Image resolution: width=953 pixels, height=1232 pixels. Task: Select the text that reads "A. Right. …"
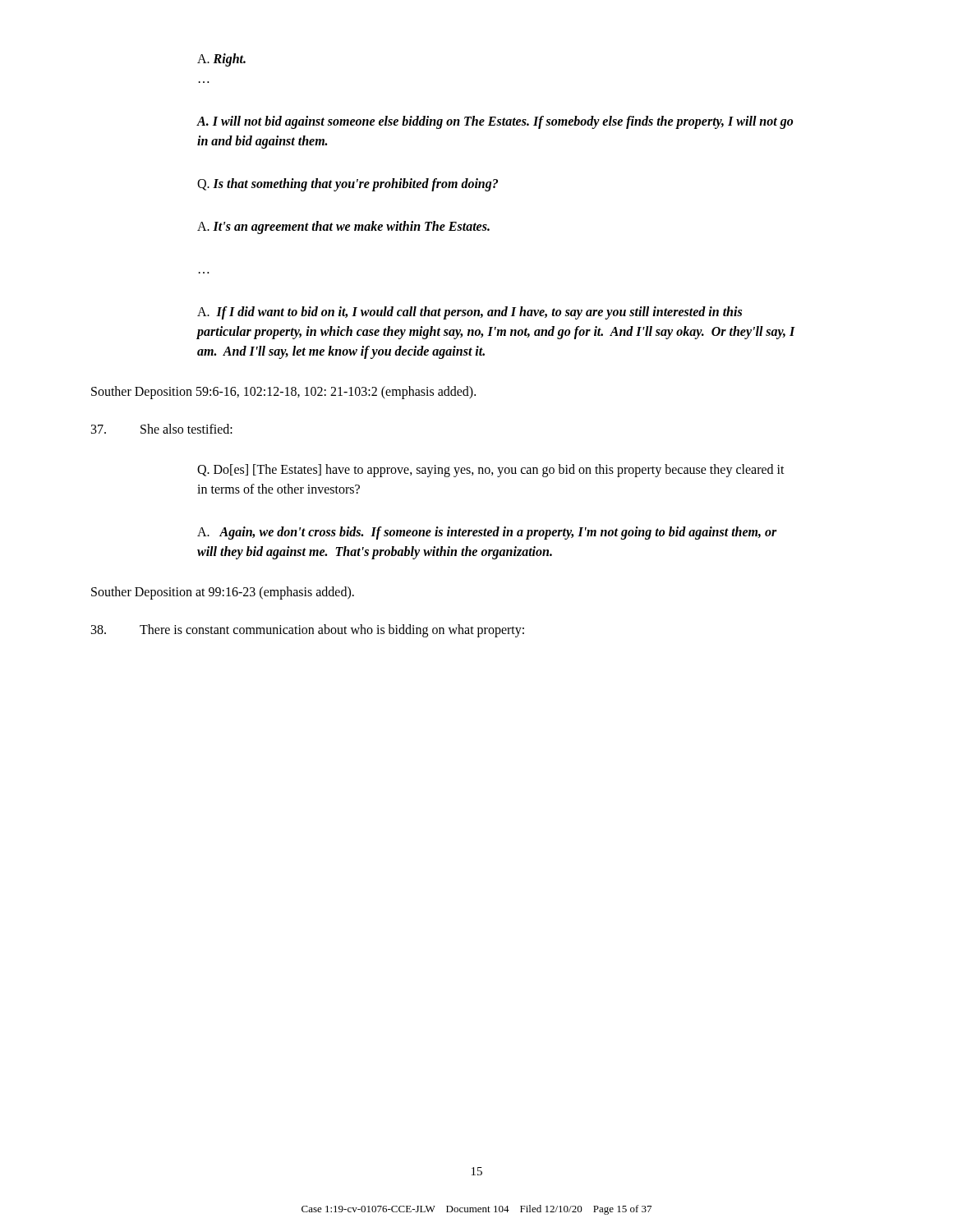pos(221,60)
